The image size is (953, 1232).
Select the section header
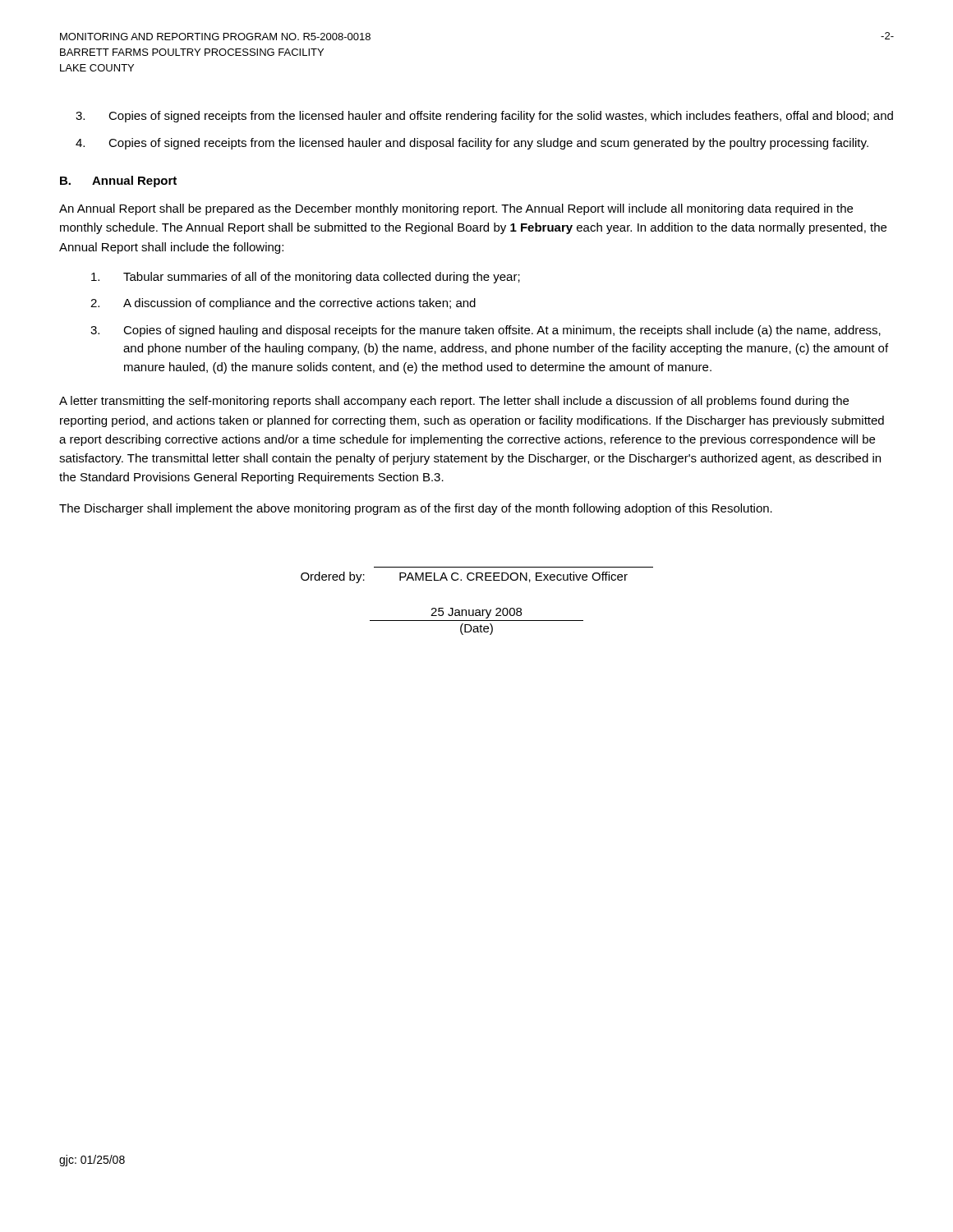118,180
